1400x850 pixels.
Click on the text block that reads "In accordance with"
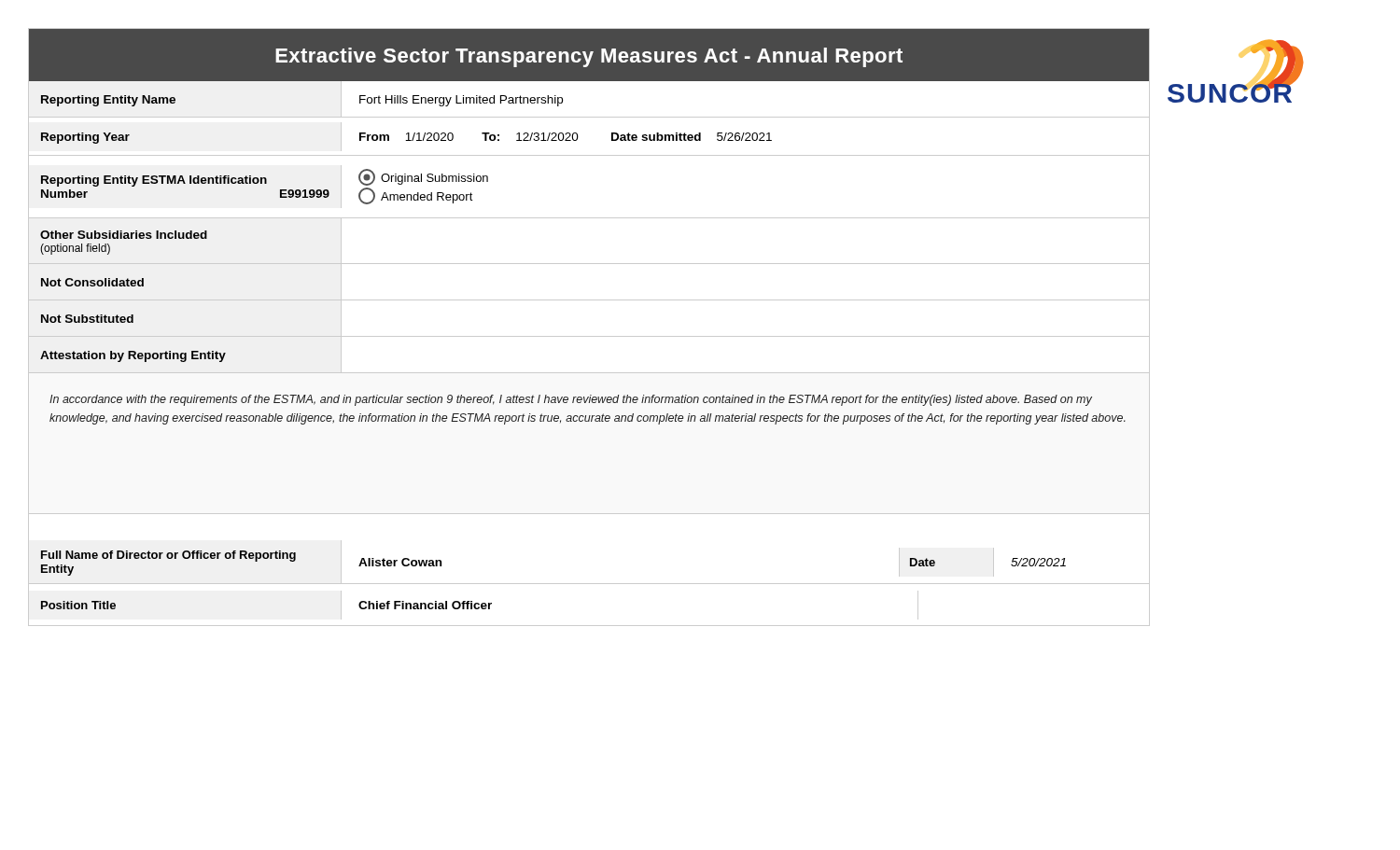point(589,409)
